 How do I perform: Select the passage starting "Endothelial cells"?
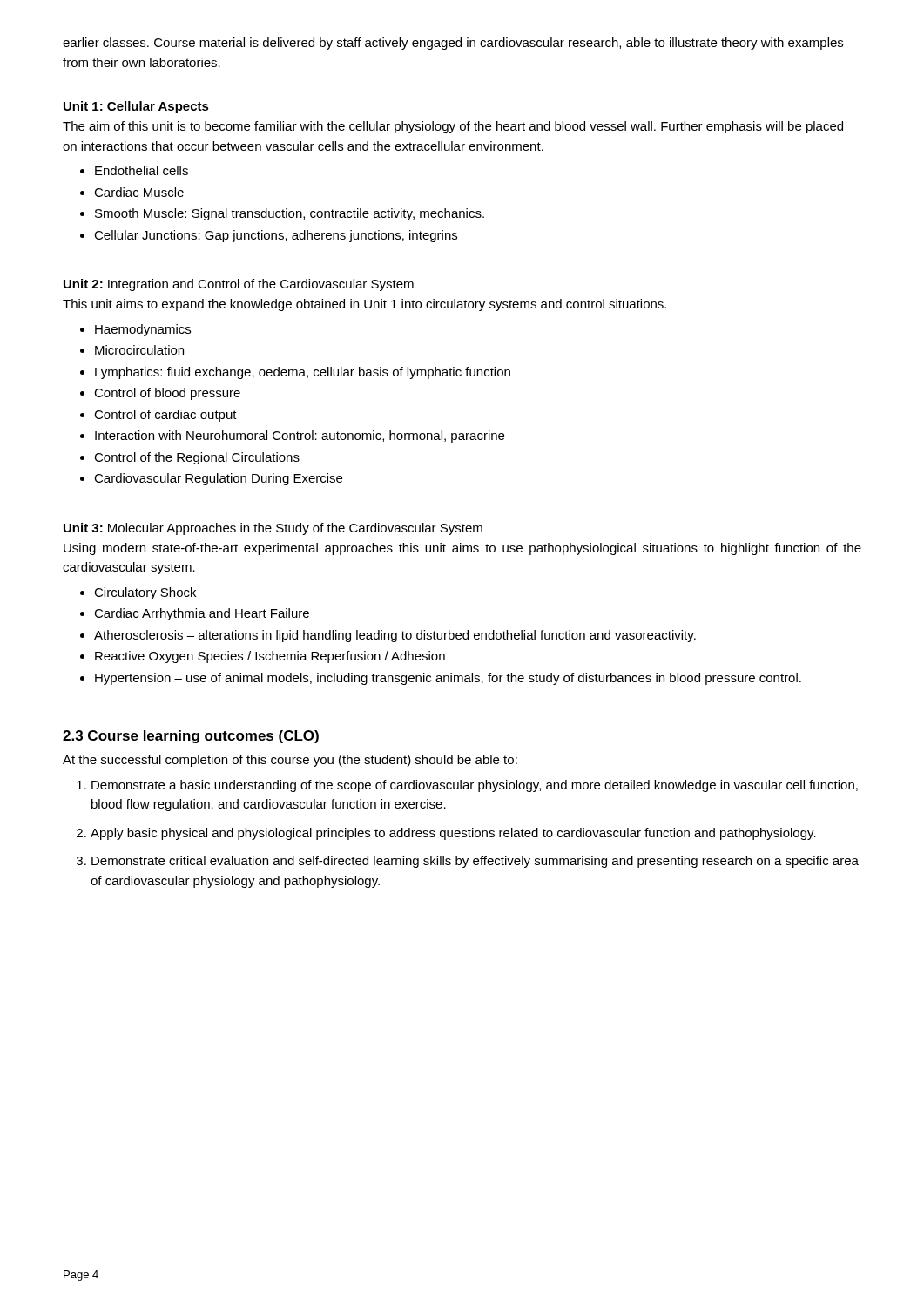click(x=141, y=170)
